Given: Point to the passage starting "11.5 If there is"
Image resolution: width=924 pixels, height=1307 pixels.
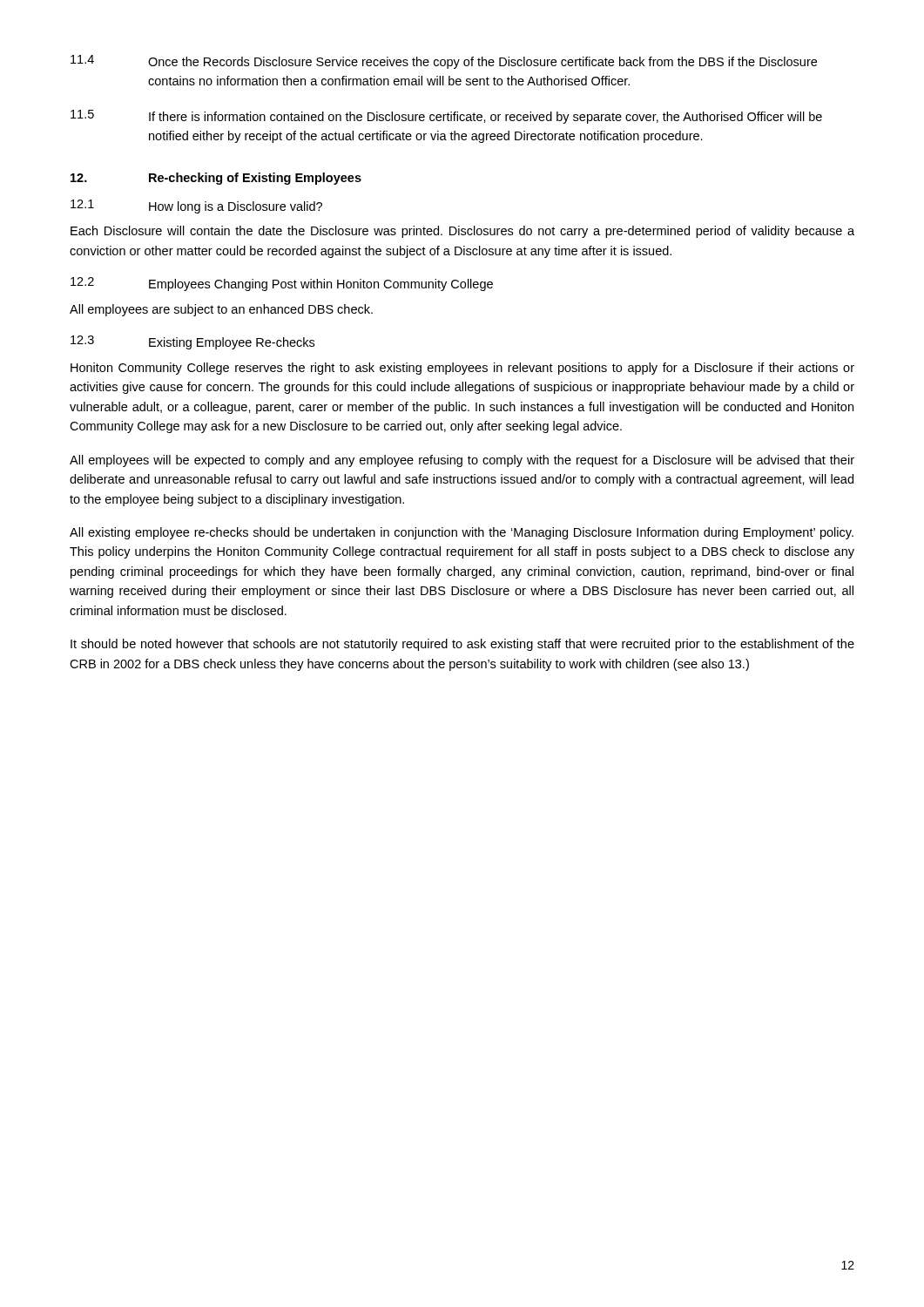Looking at the screenshot, I should click(x=462, y=127).
